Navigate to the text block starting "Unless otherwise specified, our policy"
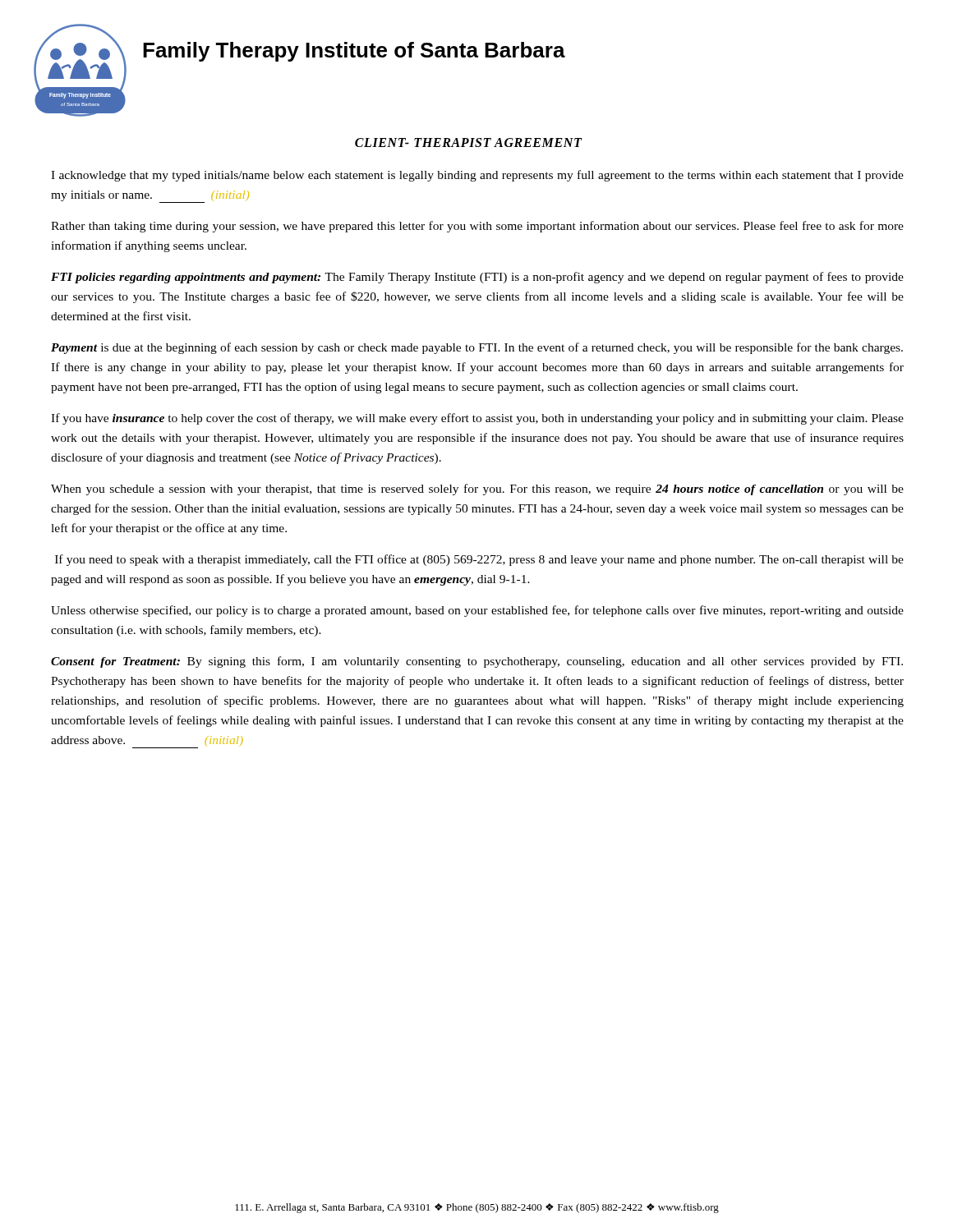The height and width of the screenshot is (1232, 953). pyautogui.click(x=477, y=620)
